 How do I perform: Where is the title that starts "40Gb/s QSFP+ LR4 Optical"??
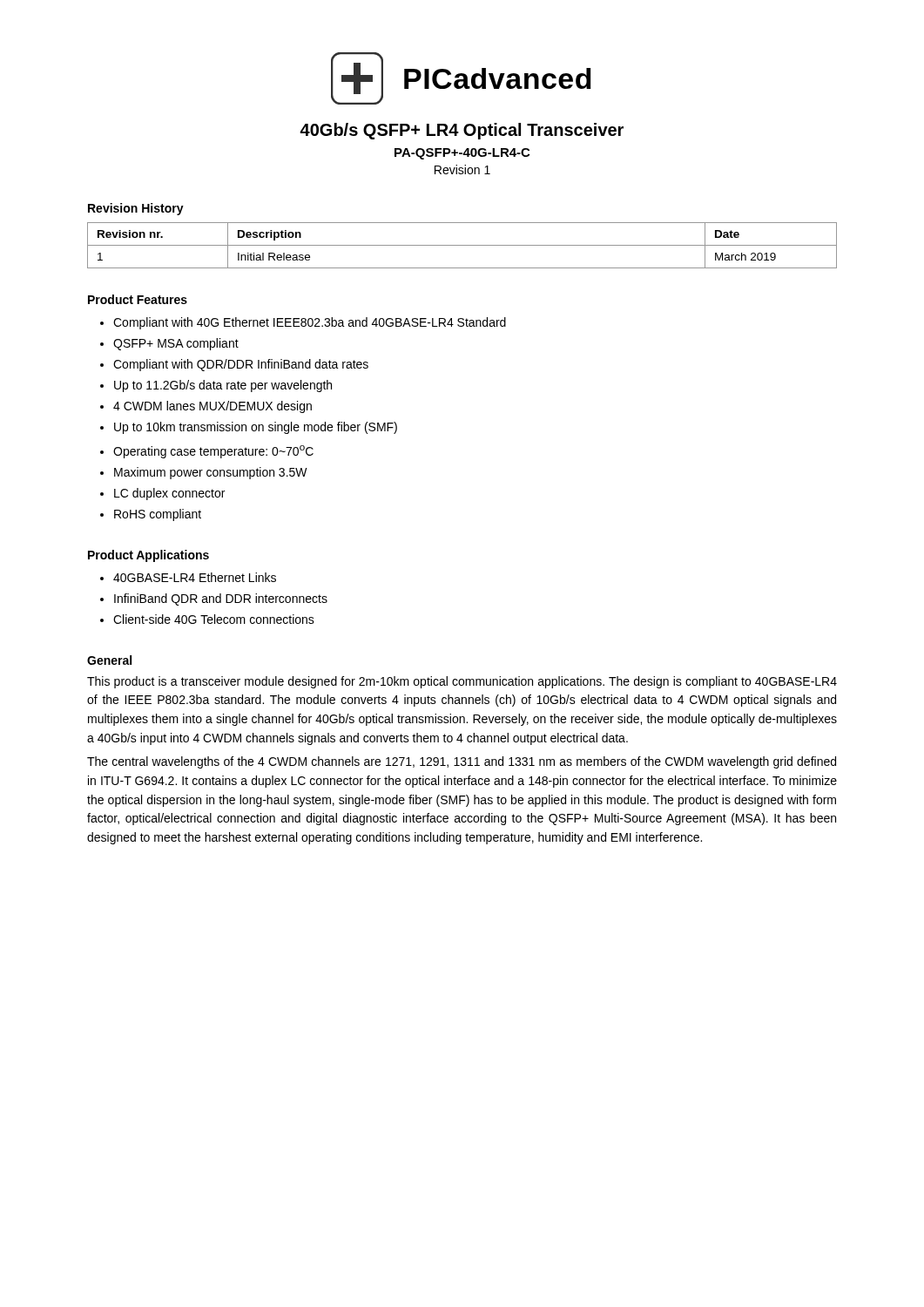click(462, 130)
